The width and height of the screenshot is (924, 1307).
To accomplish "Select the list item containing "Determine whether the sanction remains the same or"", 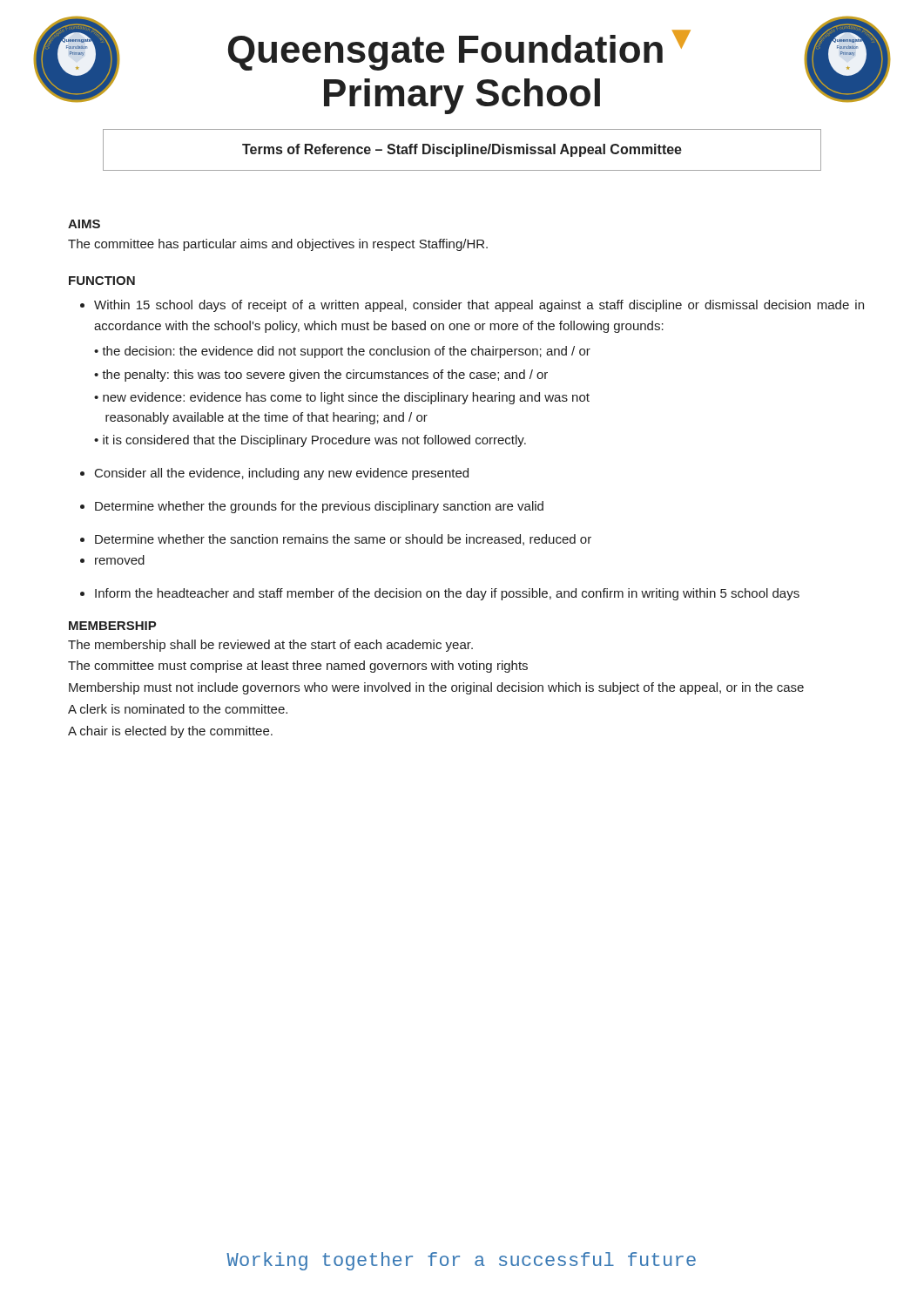I will [x=343, y=538].
